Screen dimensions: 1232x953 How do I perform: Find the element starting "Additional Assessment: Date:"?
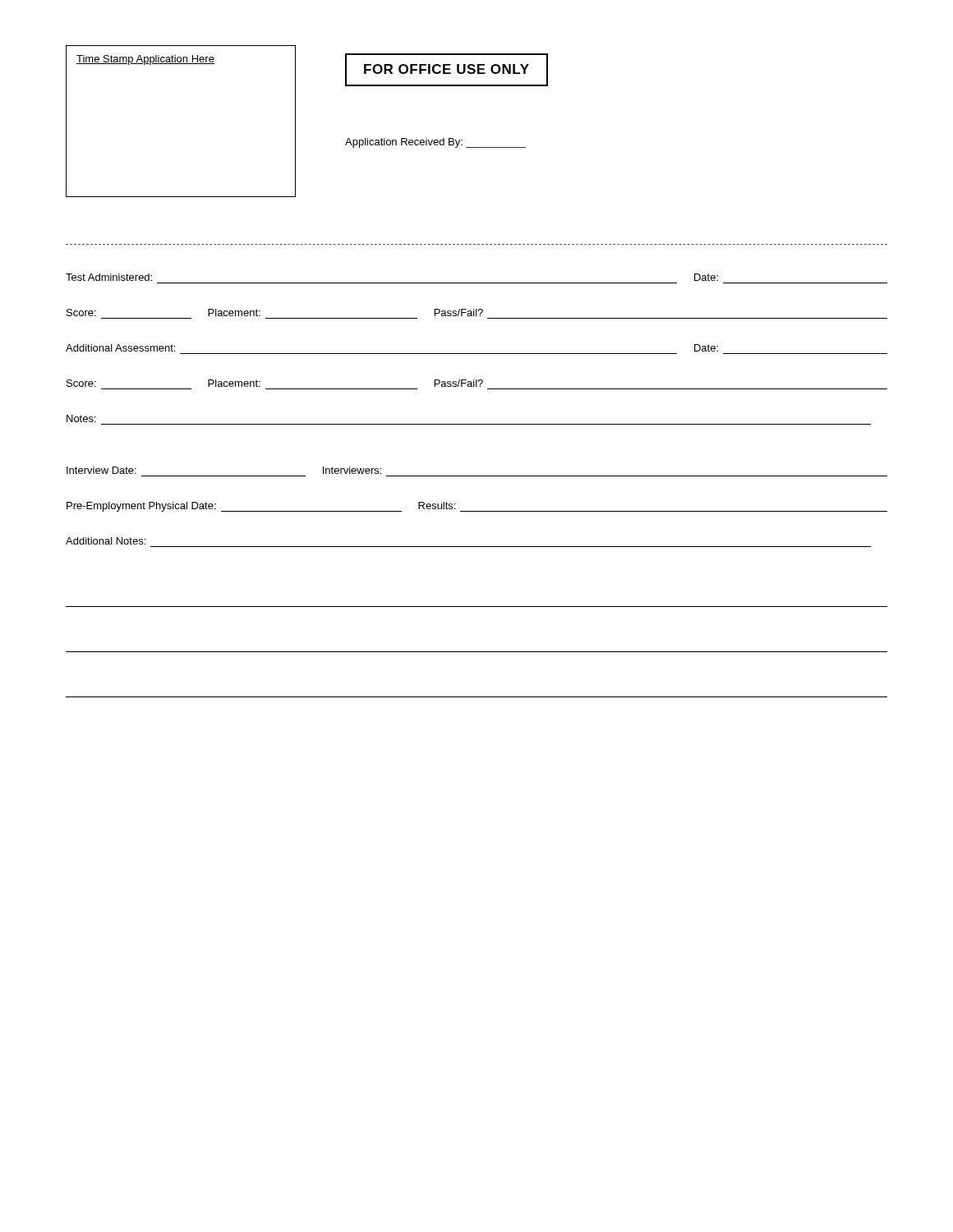tap(476, 348)
